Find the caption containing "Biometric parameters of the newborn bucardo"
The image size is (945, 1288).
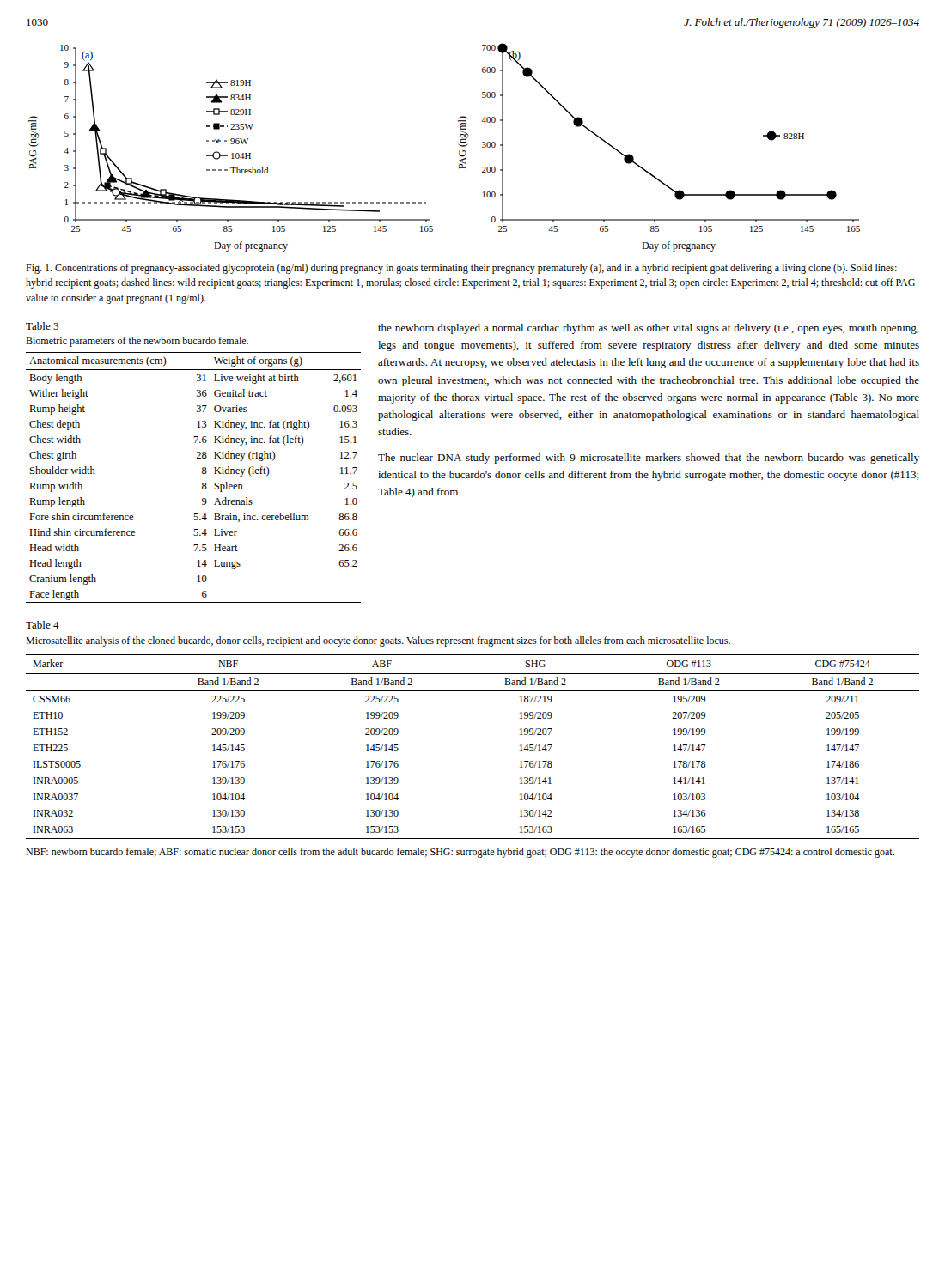pyautogui.click(x=137, y=341)
